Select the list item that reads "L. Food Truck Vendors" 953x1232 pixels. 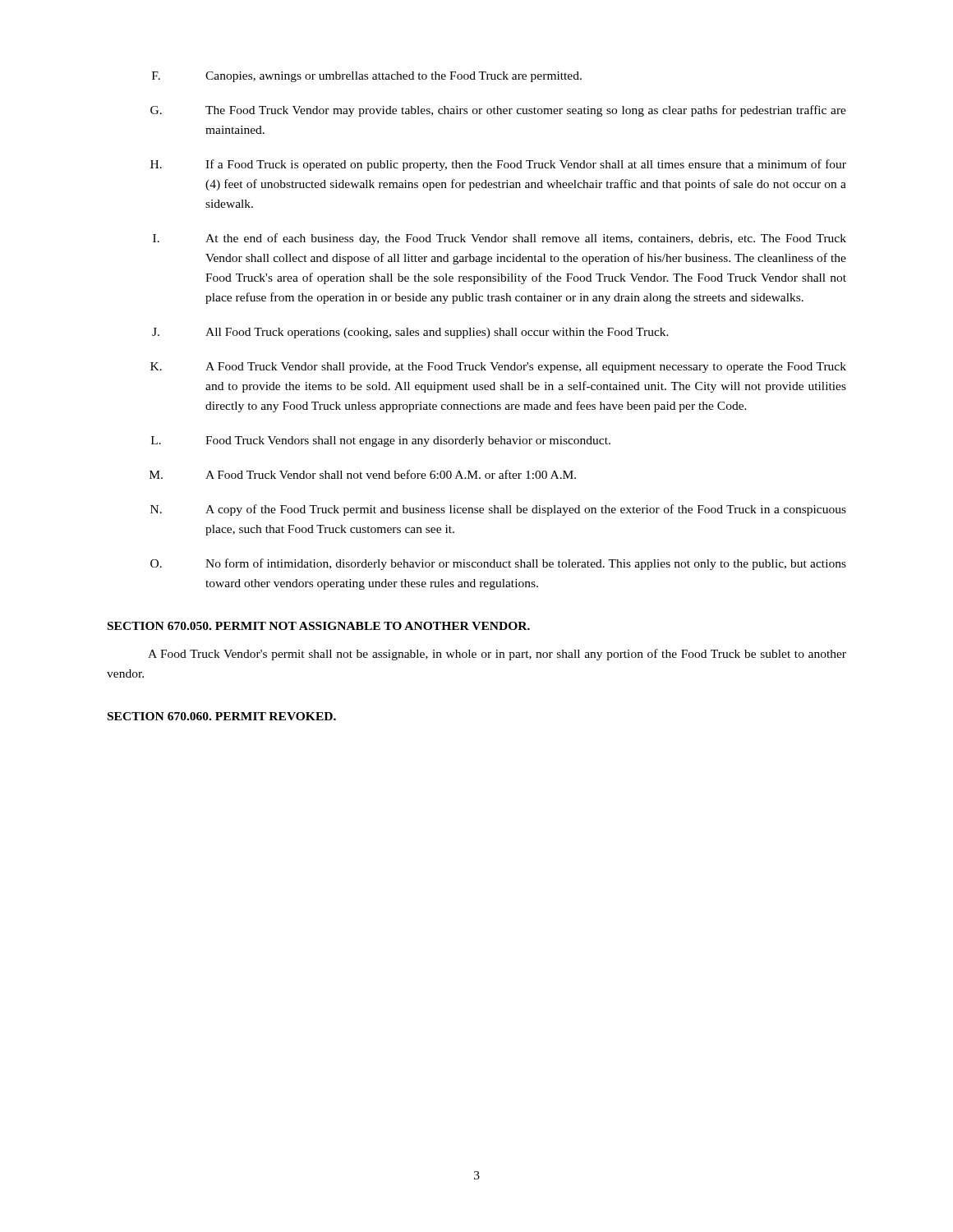pyautogui.click(x=476, y=440)
